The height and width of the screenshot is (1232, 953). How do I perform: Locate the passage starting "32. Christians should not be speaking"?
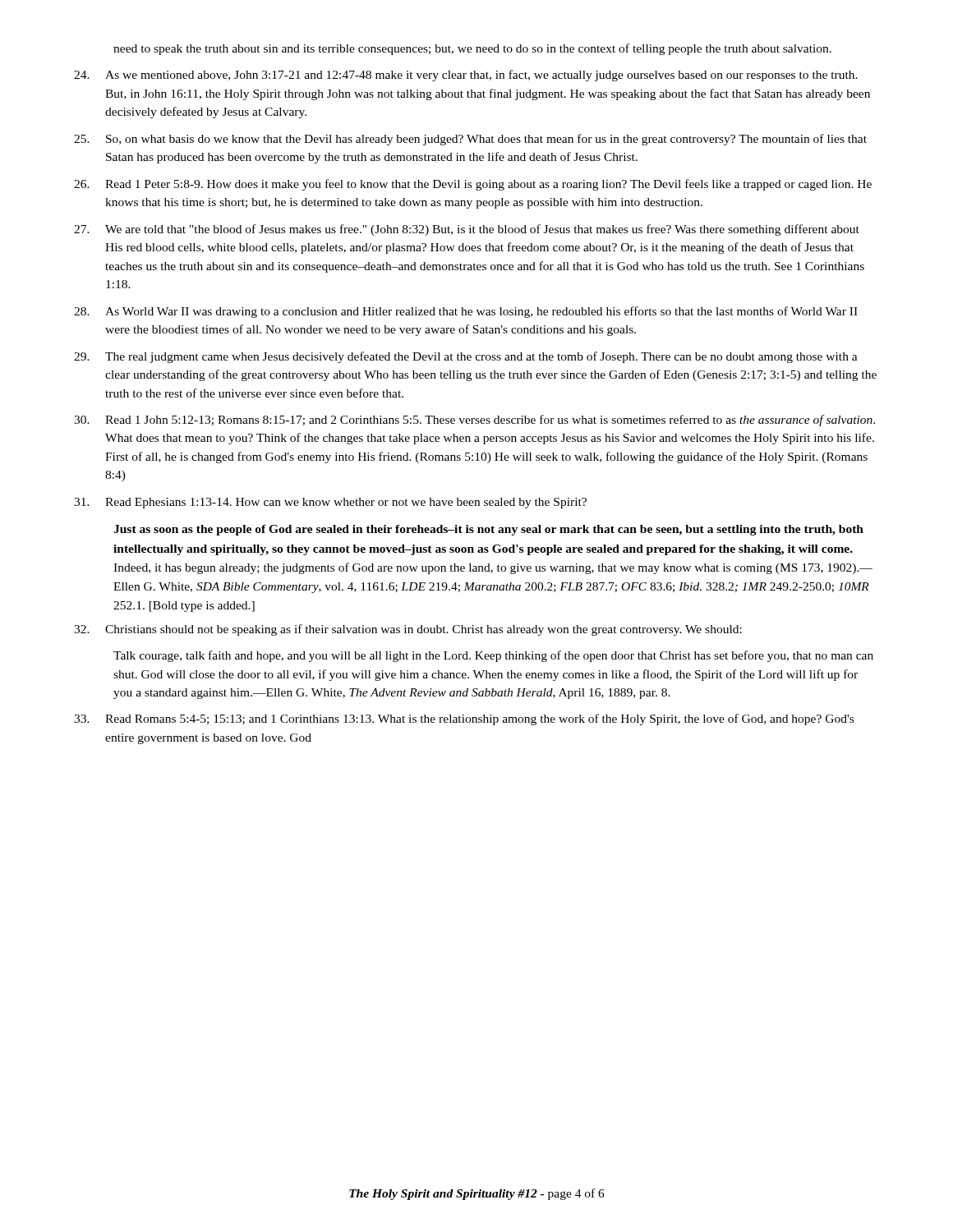click(476, 629)
